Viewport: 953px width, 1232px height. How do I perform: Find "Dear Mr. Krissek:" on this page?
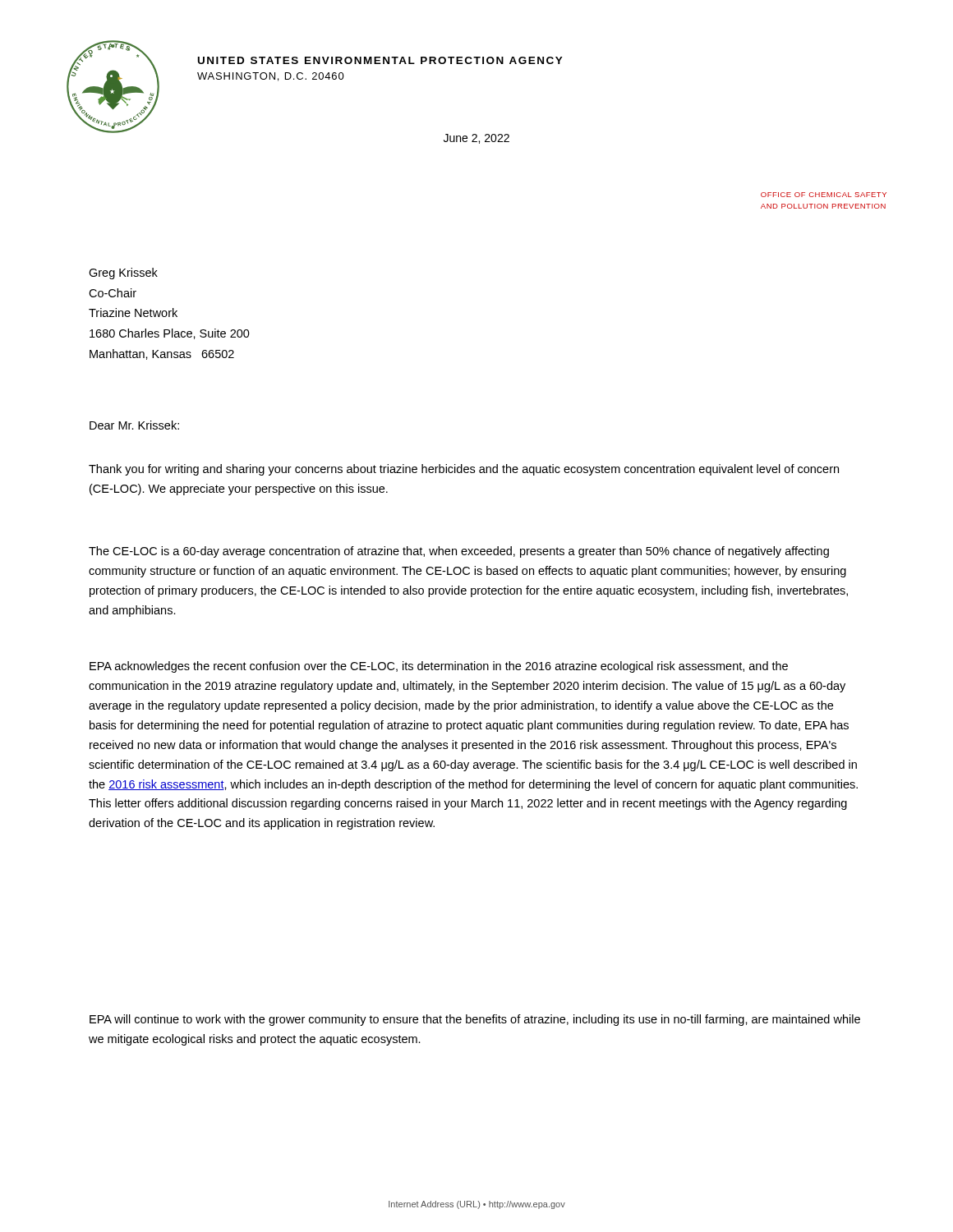134,425
